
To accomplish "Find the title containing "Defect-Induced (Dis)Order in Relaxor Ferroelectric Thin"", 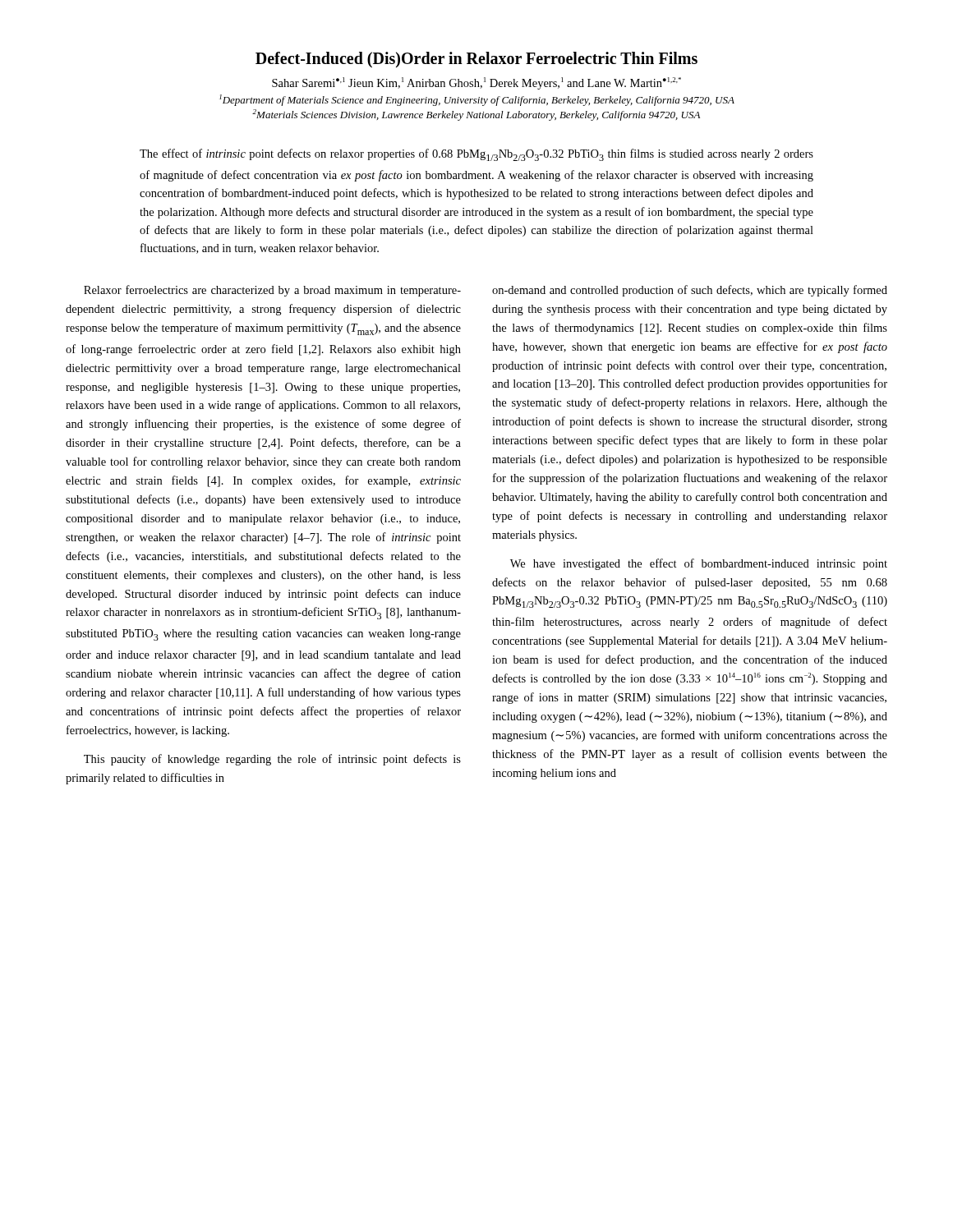I will [x=476, y=58].
